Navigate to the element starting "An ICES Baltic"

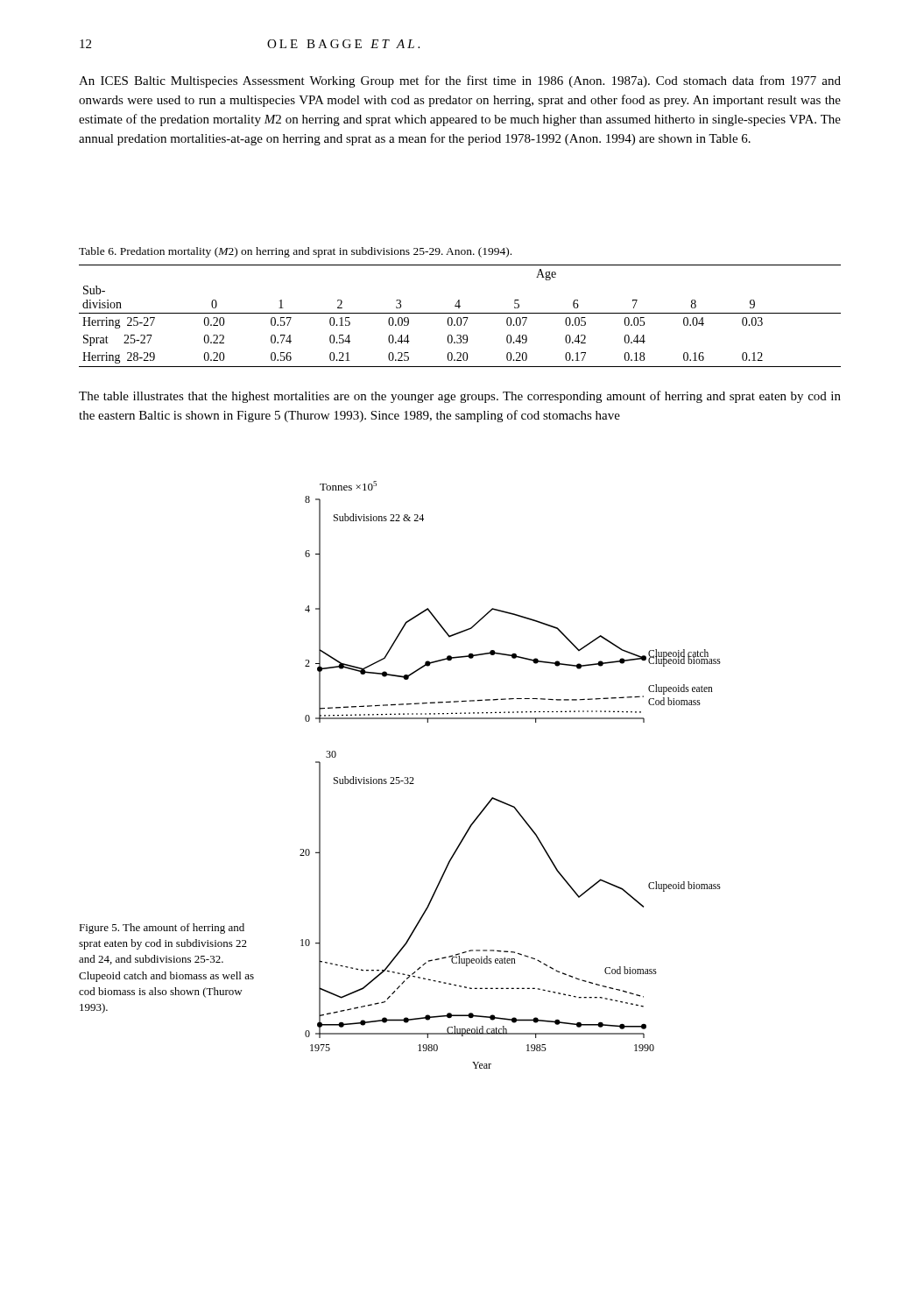point(460,109)
